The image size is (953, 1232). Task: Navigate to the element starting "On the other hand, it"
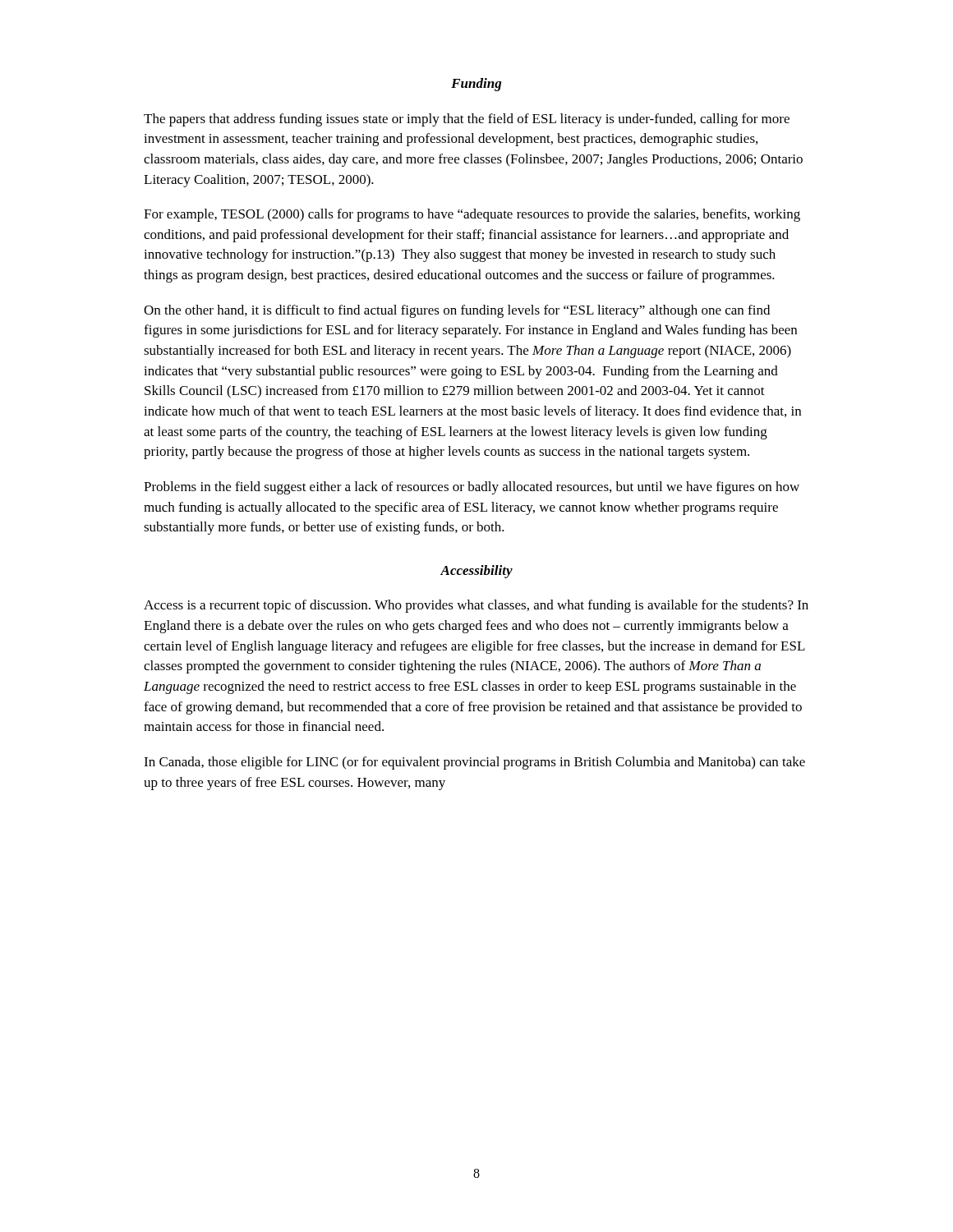click(473, 381)
